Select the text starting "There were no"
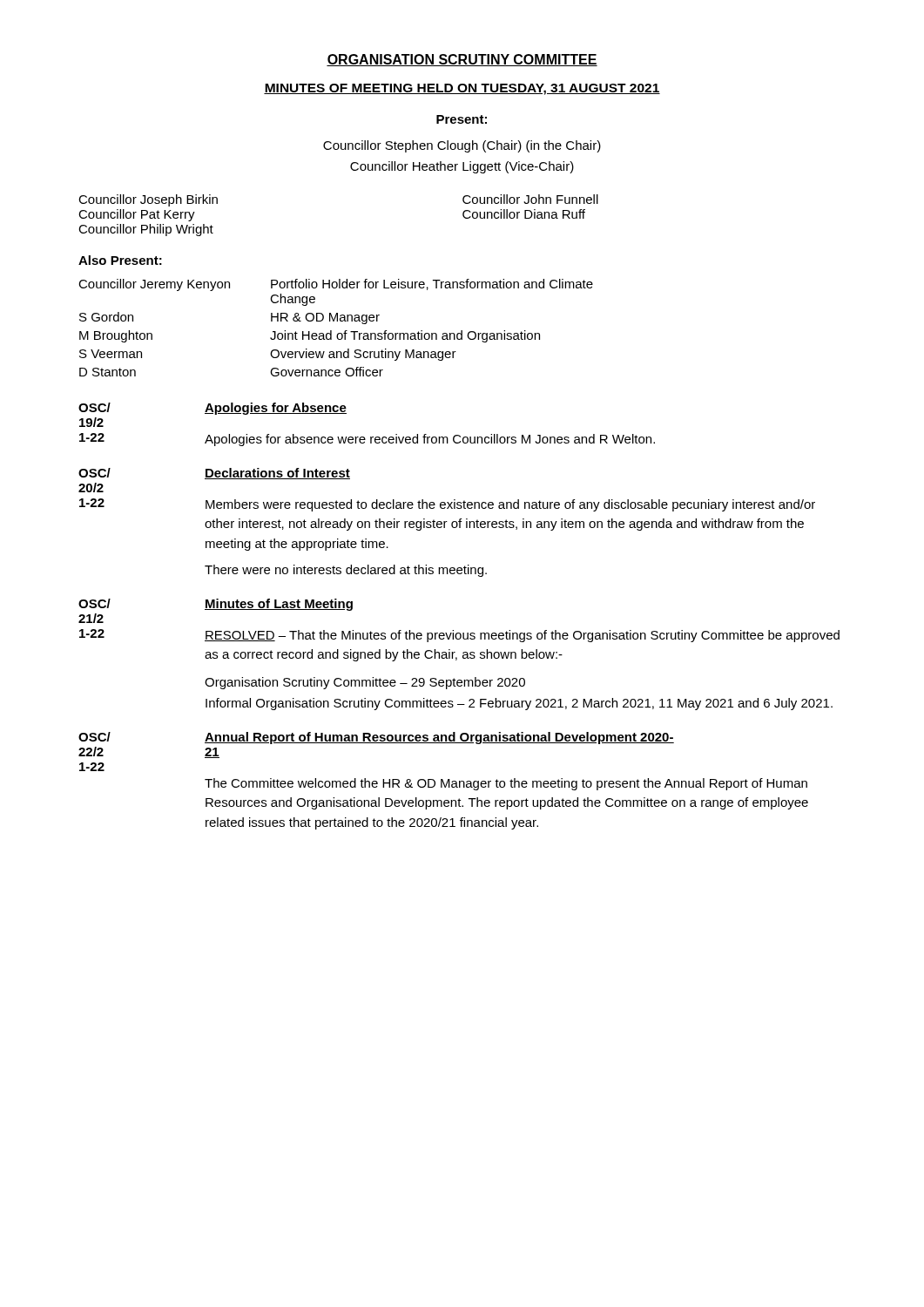924x1307 pixels. 346,569
